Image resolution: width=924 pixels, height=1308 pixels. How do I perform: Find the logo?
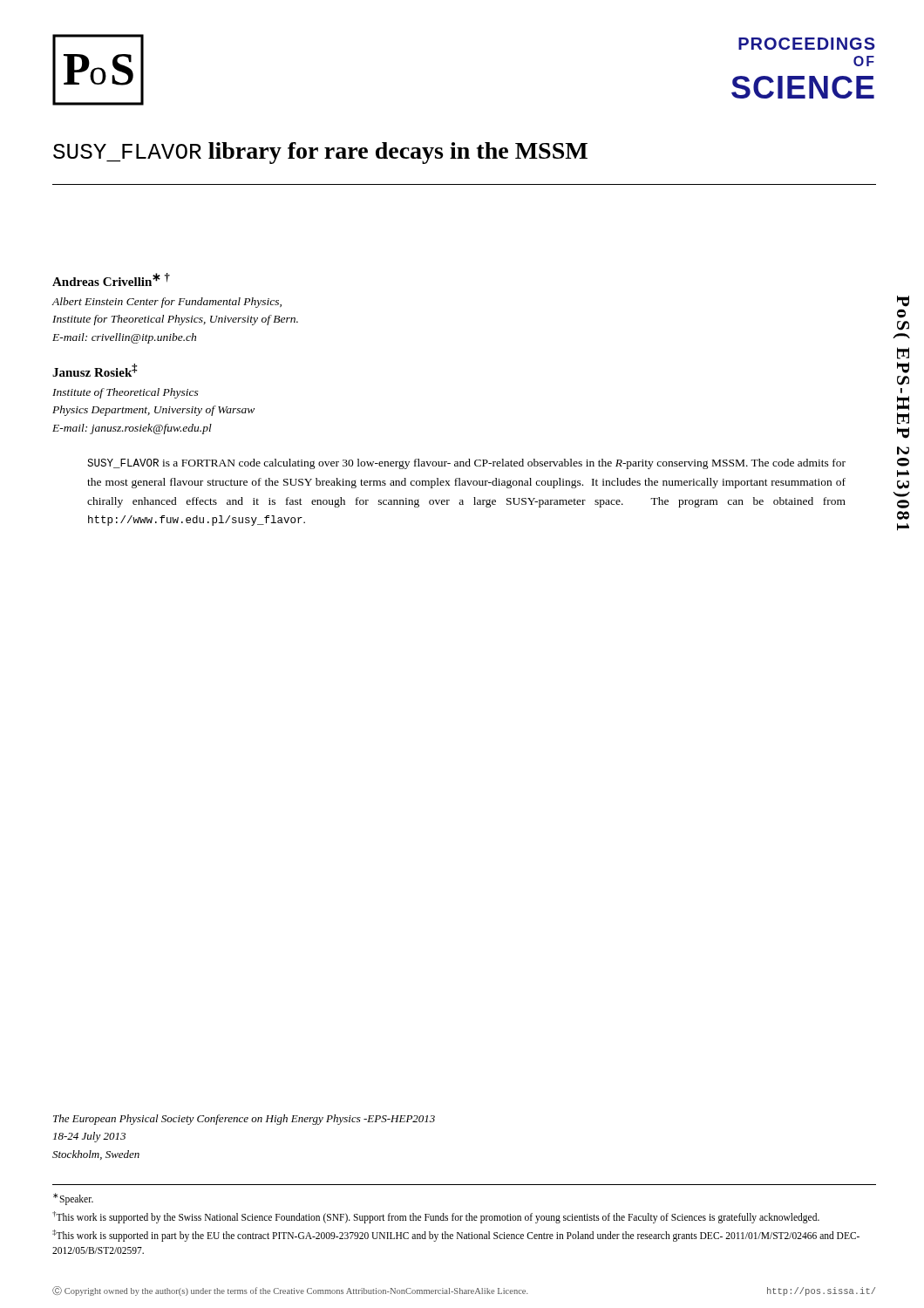464,70
